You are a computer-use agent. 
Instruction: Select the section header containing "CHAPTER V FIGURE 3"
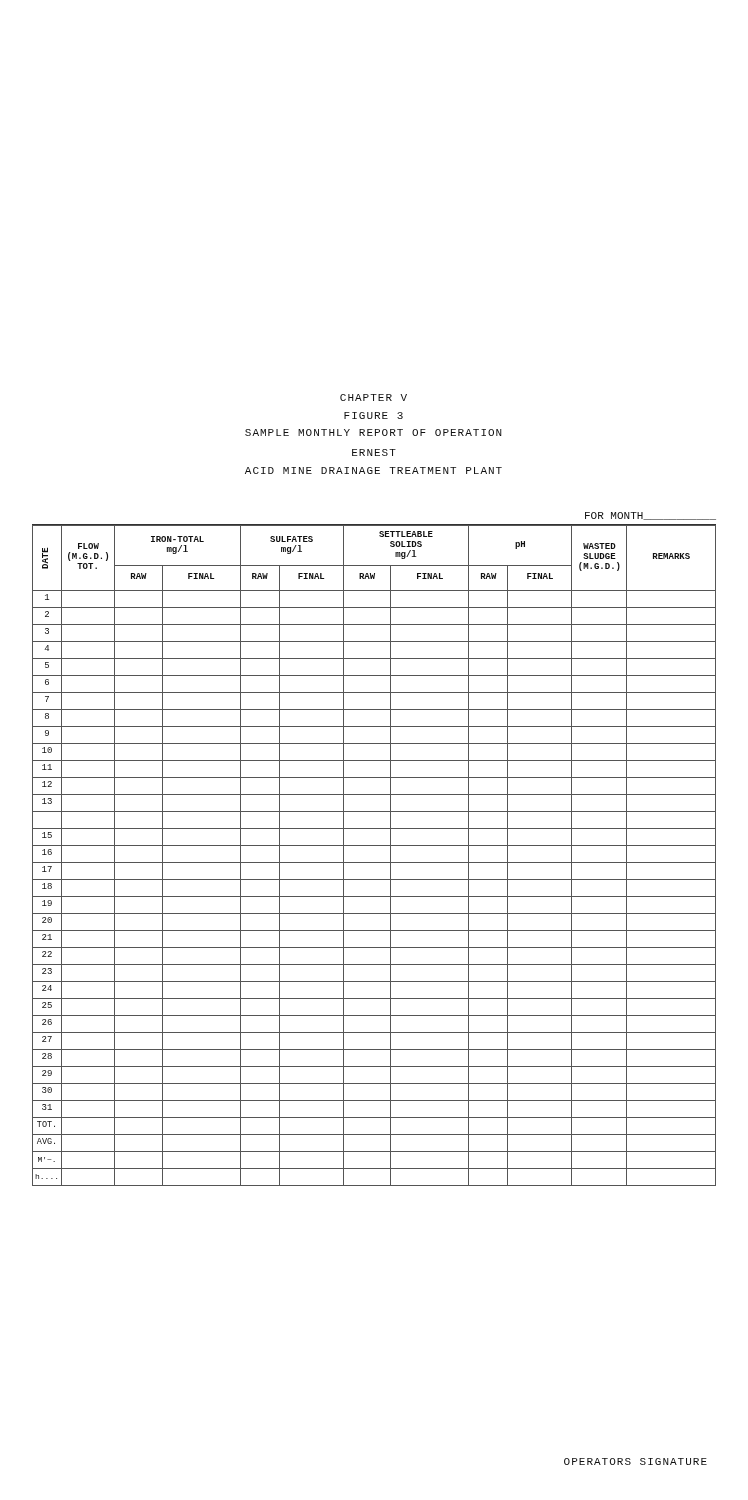(x=374, y=416)
